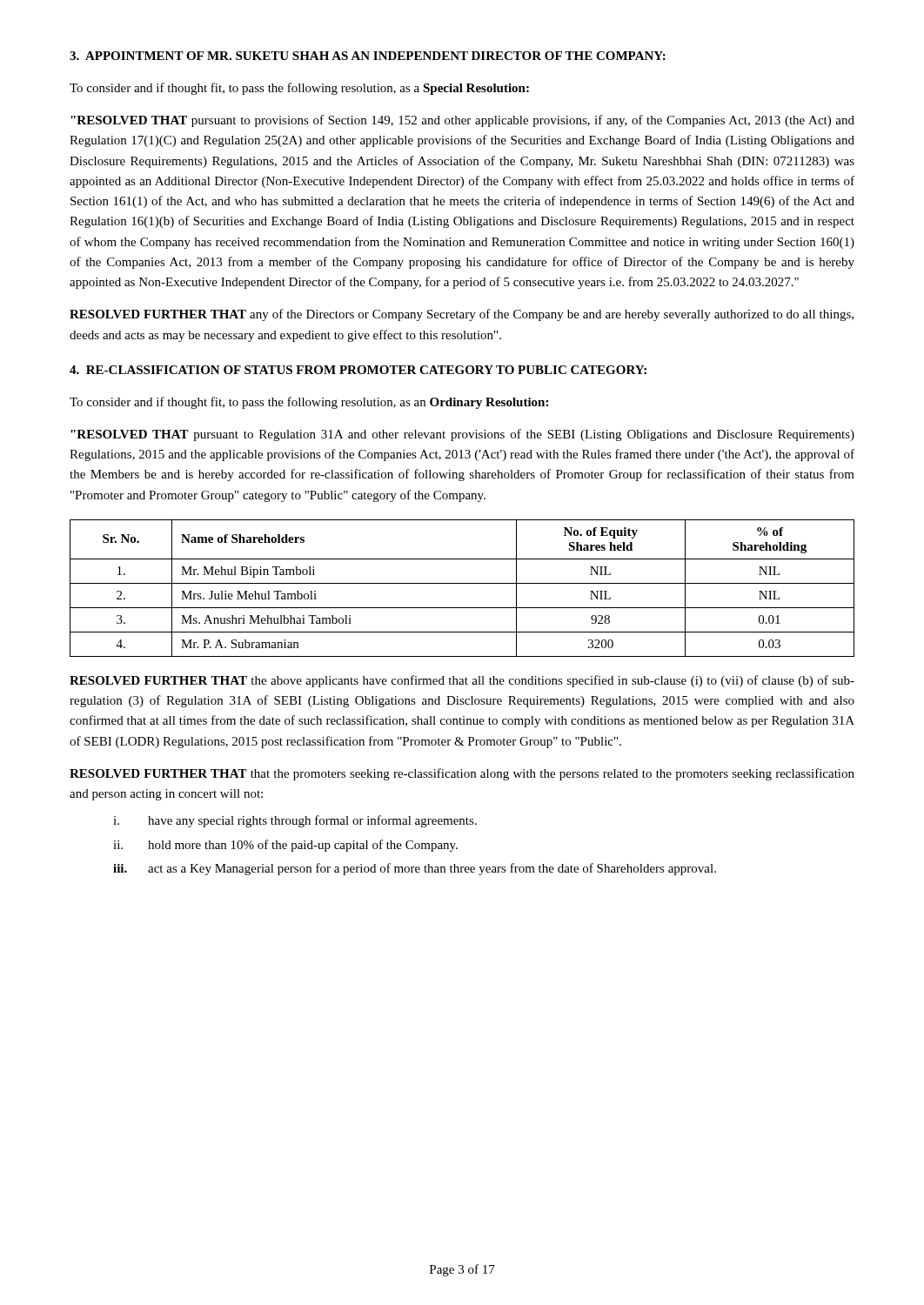924x1305 pixels.
Task: Click the section header that begins "3. APPOINTMENT OF MR. SUKETU SHAH"
Action: [368, 56]
